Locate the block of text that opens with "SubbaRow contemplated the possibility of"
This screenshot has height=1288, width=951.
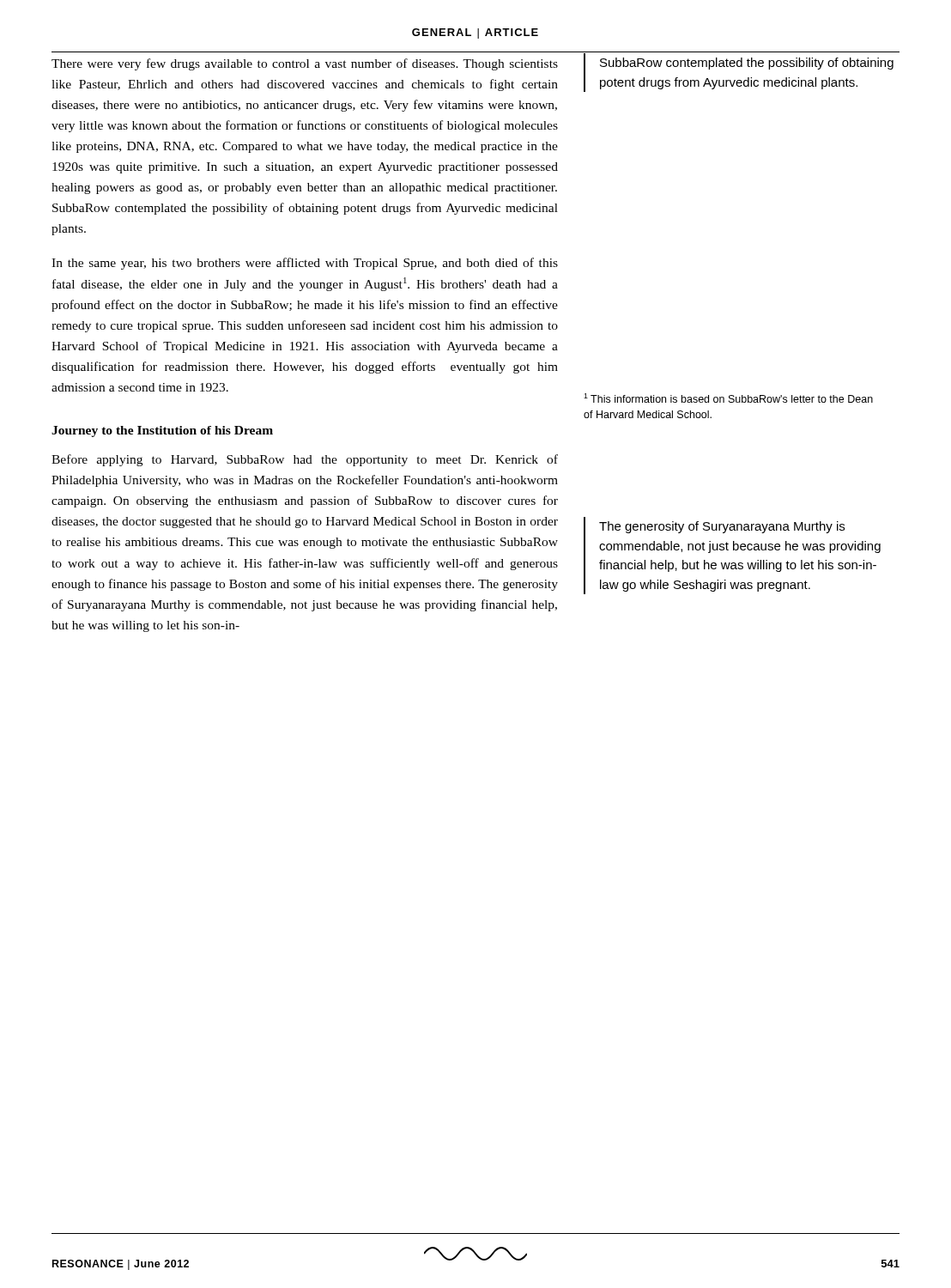click(x=747, y=72)
